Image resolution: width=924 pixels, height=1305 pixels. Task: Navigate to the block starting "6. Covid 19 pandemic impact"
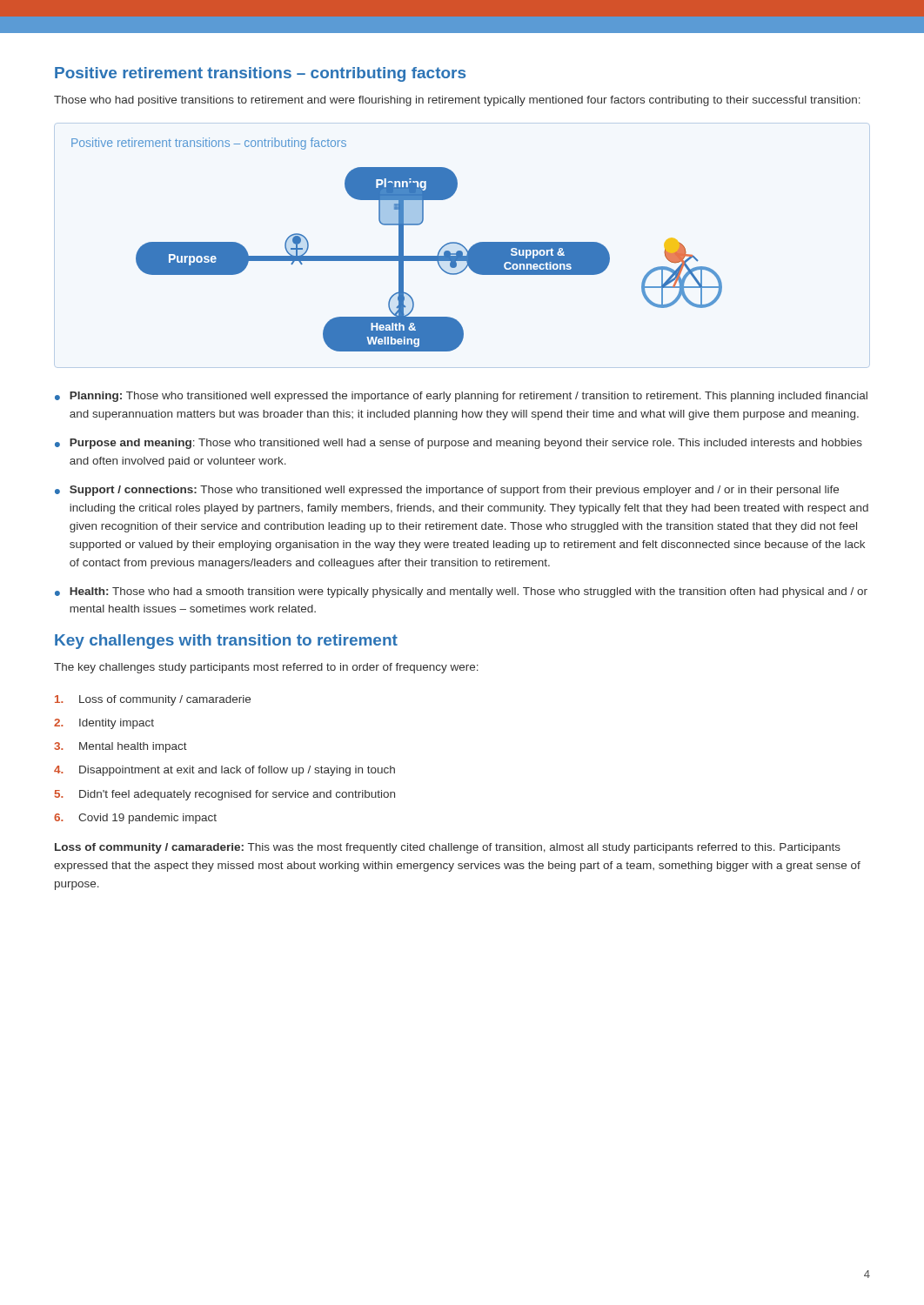pyautogui.click(x=135, y=818)
